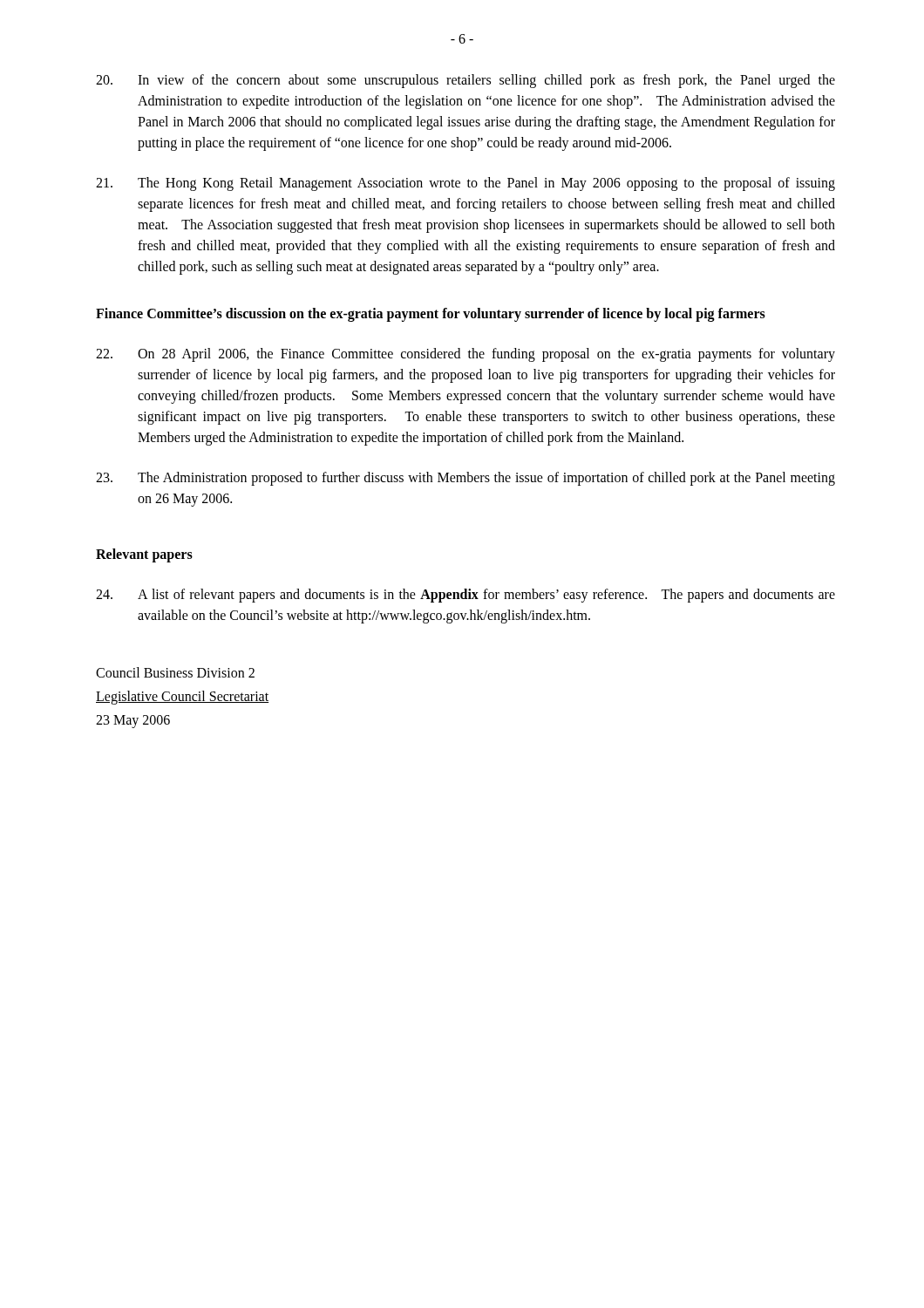This screenshot has height=1308, width=924.
Task: Locate the block of text that opens with "The Administration proposed"
Action: click(x=466, y=488)
